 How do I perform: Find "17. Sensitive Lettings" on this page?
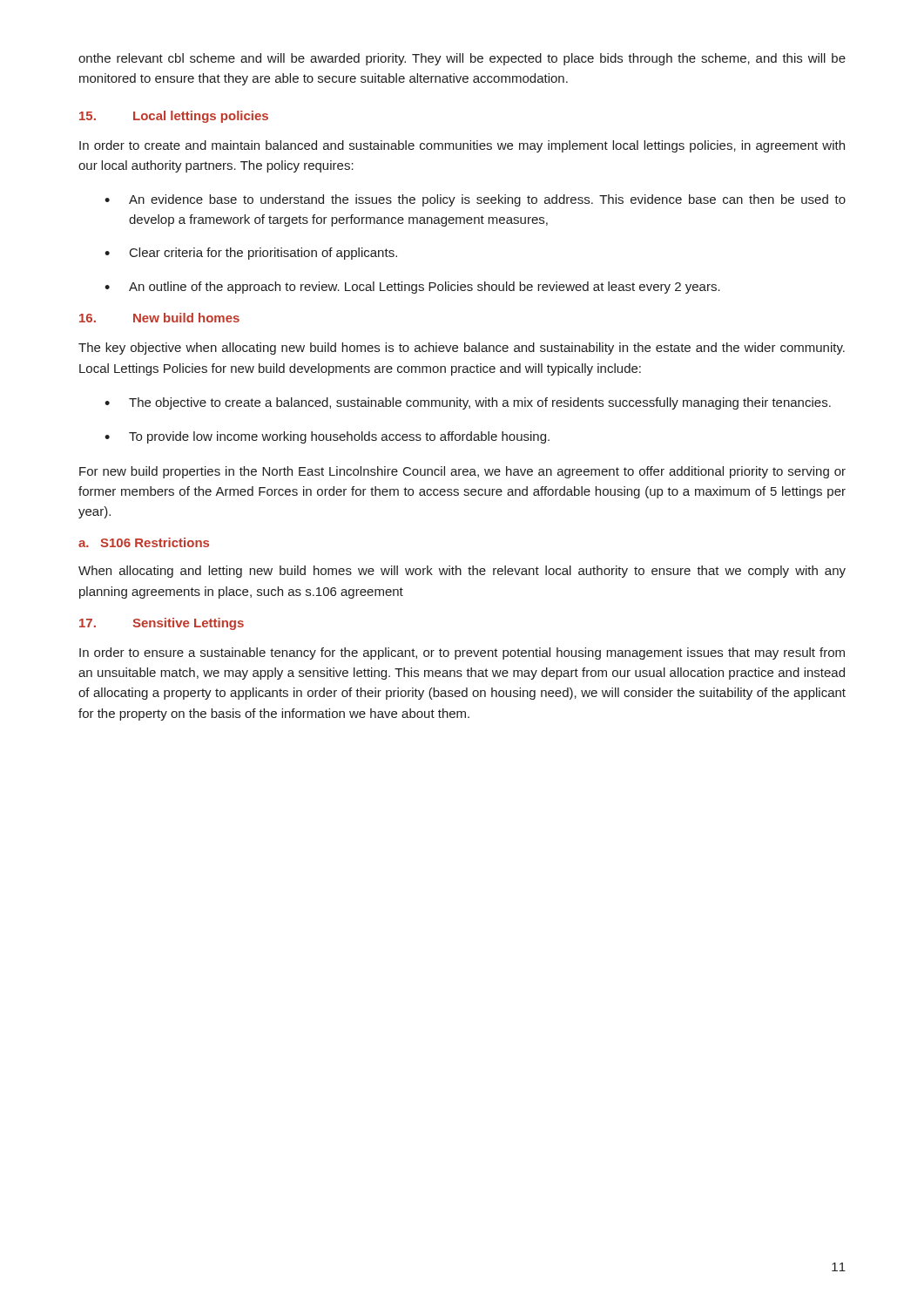pyautogui.click(x=161, y=622)
